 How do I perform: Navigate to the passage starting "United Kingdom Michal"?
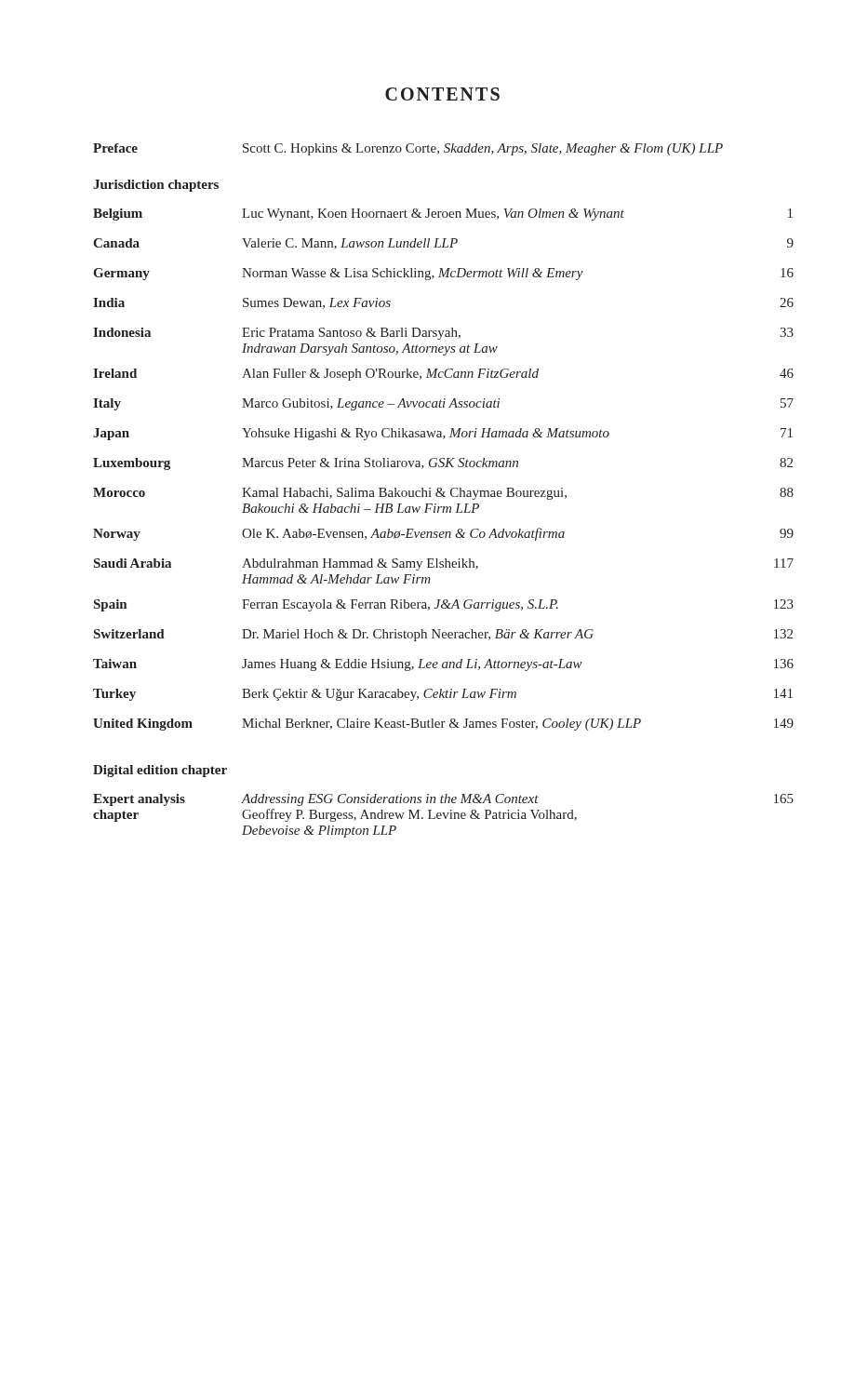tap(443, 724)
